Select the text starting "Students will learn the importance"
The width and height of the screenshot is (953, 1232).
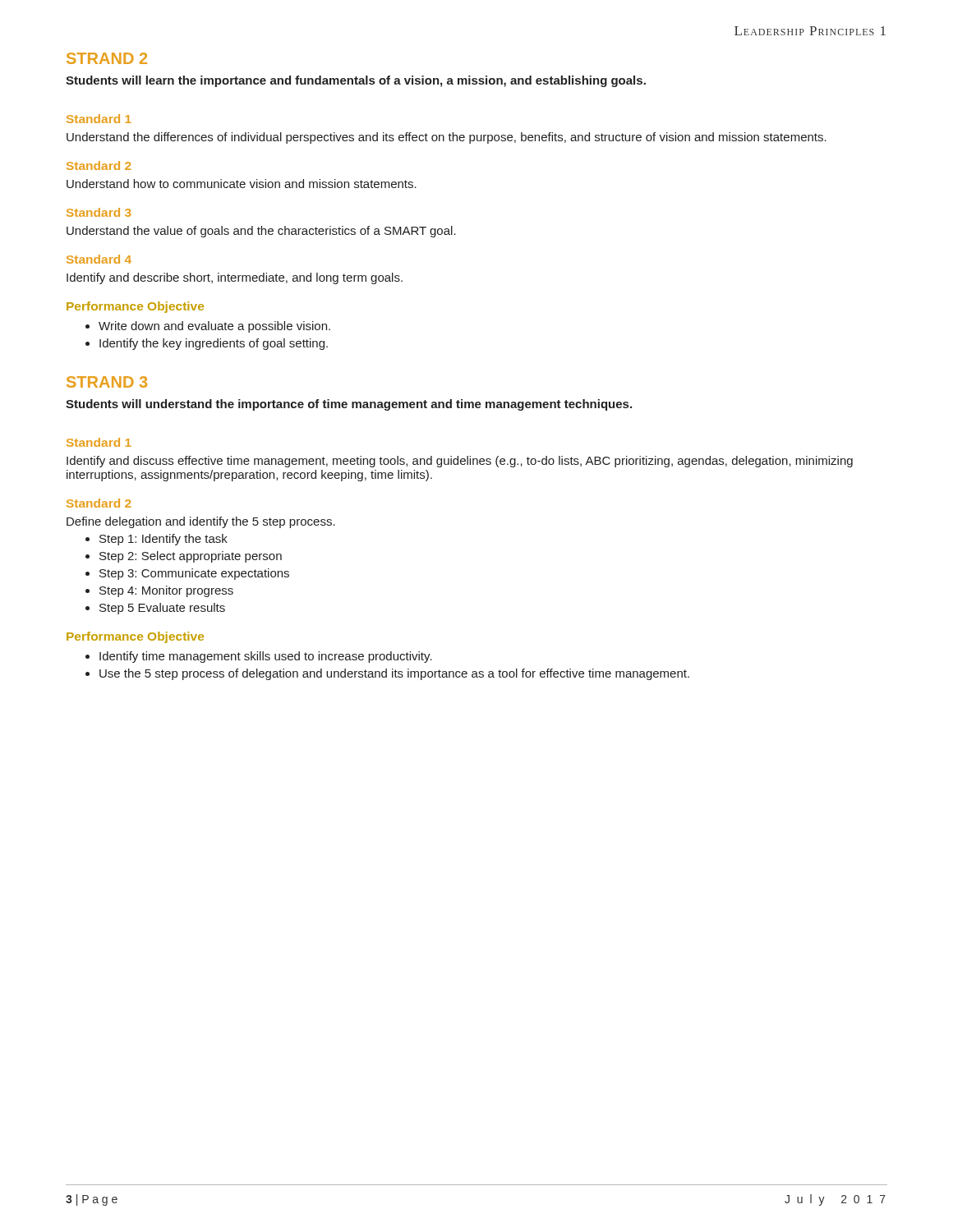click(x=476, y=80)
